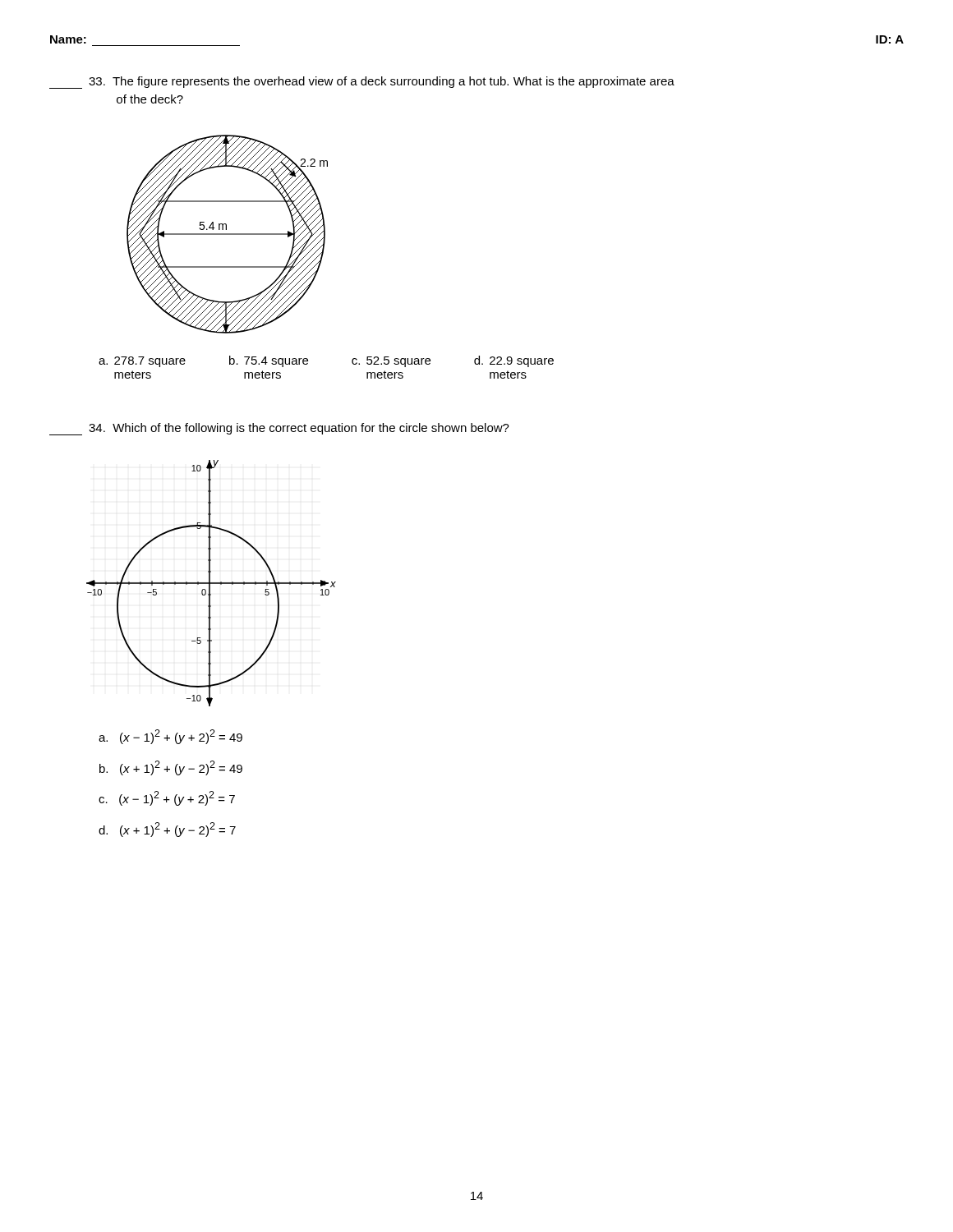The height and width of the screenshot is (1232, 953).
Task: Point to the block beginning "a. (x −"
Action: [x=171, y=783]
